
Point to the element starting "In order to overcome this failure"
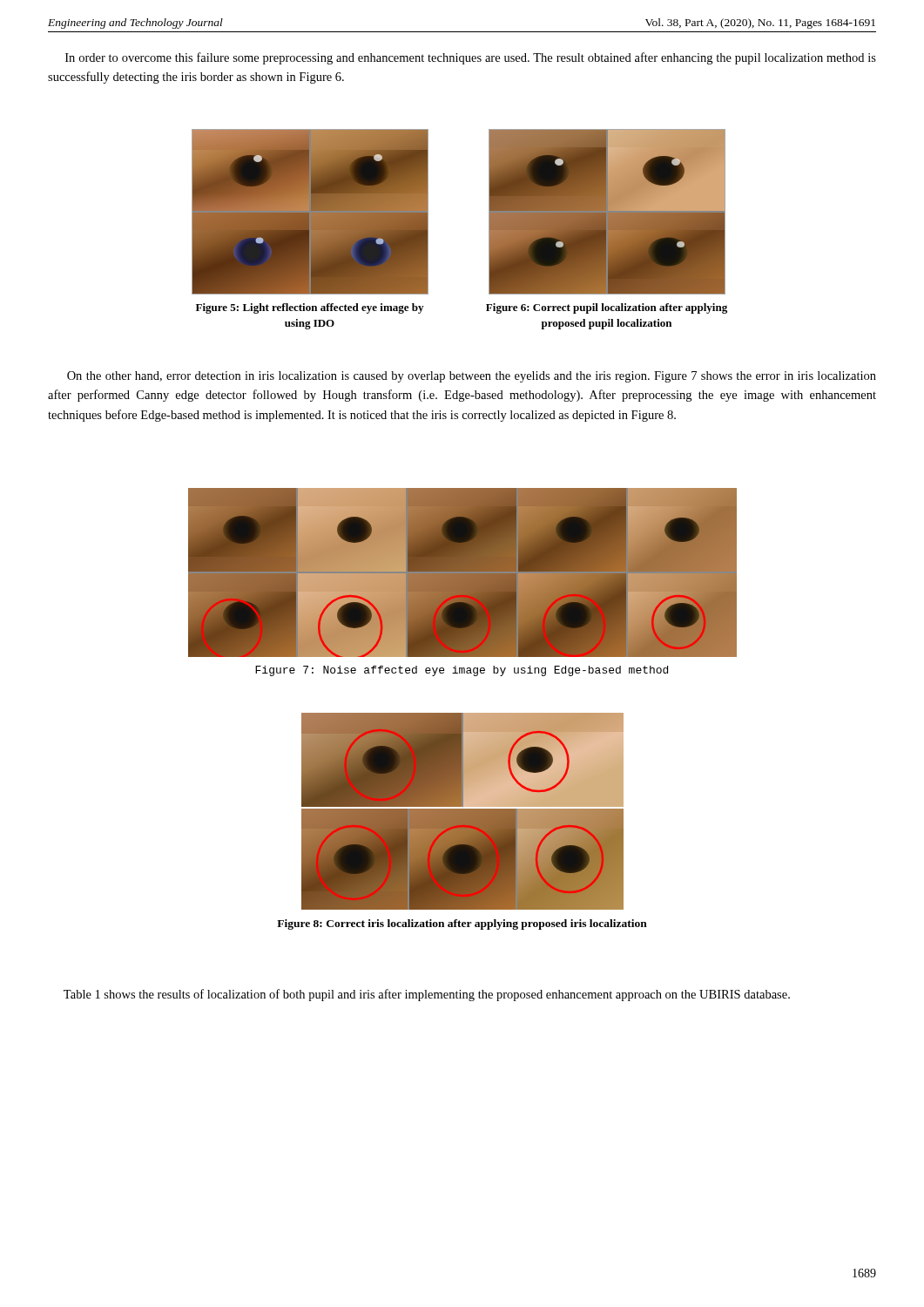tap(462, 67)
